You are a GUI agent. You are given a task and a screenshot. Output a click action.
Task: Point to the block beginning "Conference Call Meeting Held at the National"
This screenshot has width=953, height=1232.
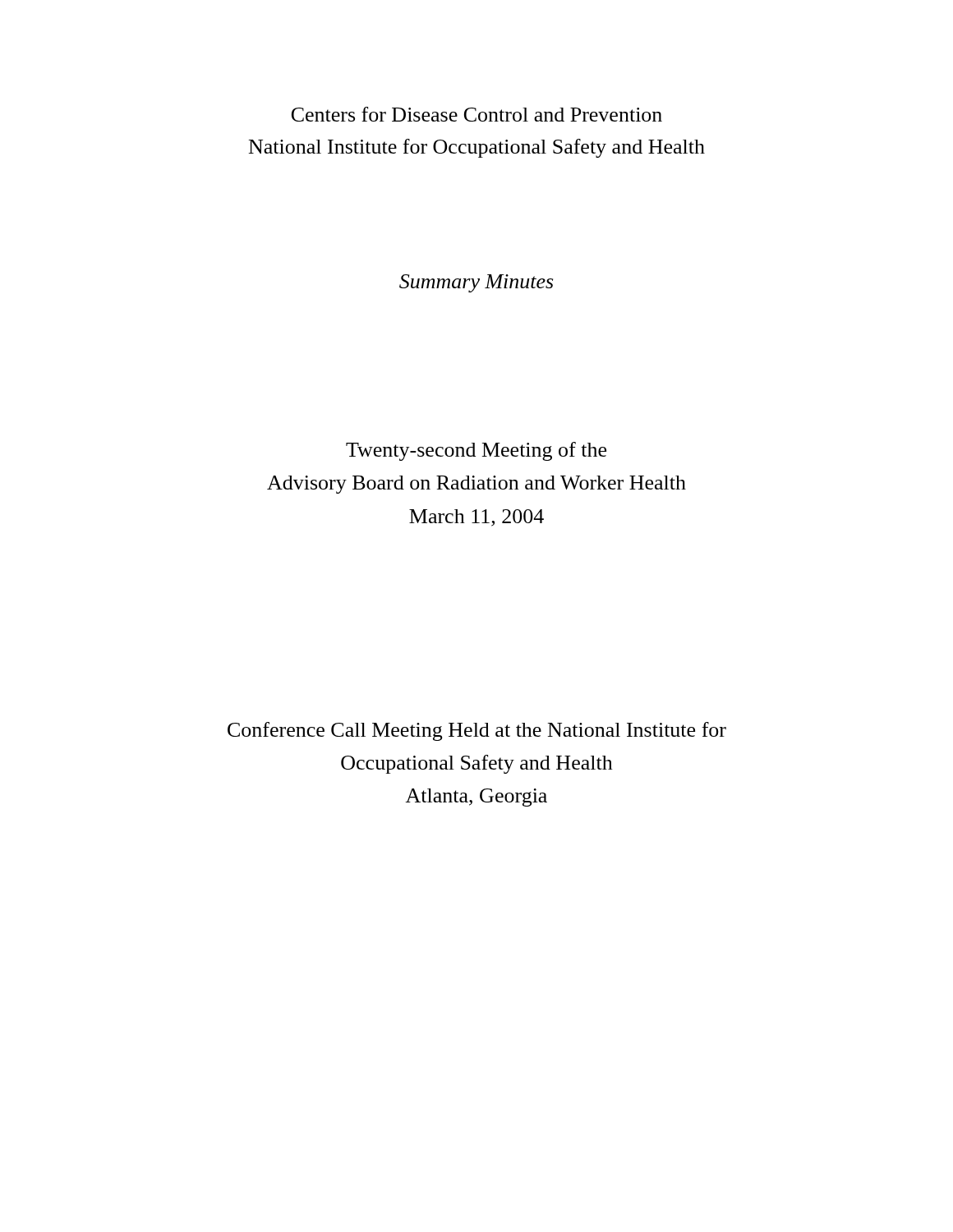(476, 763)
